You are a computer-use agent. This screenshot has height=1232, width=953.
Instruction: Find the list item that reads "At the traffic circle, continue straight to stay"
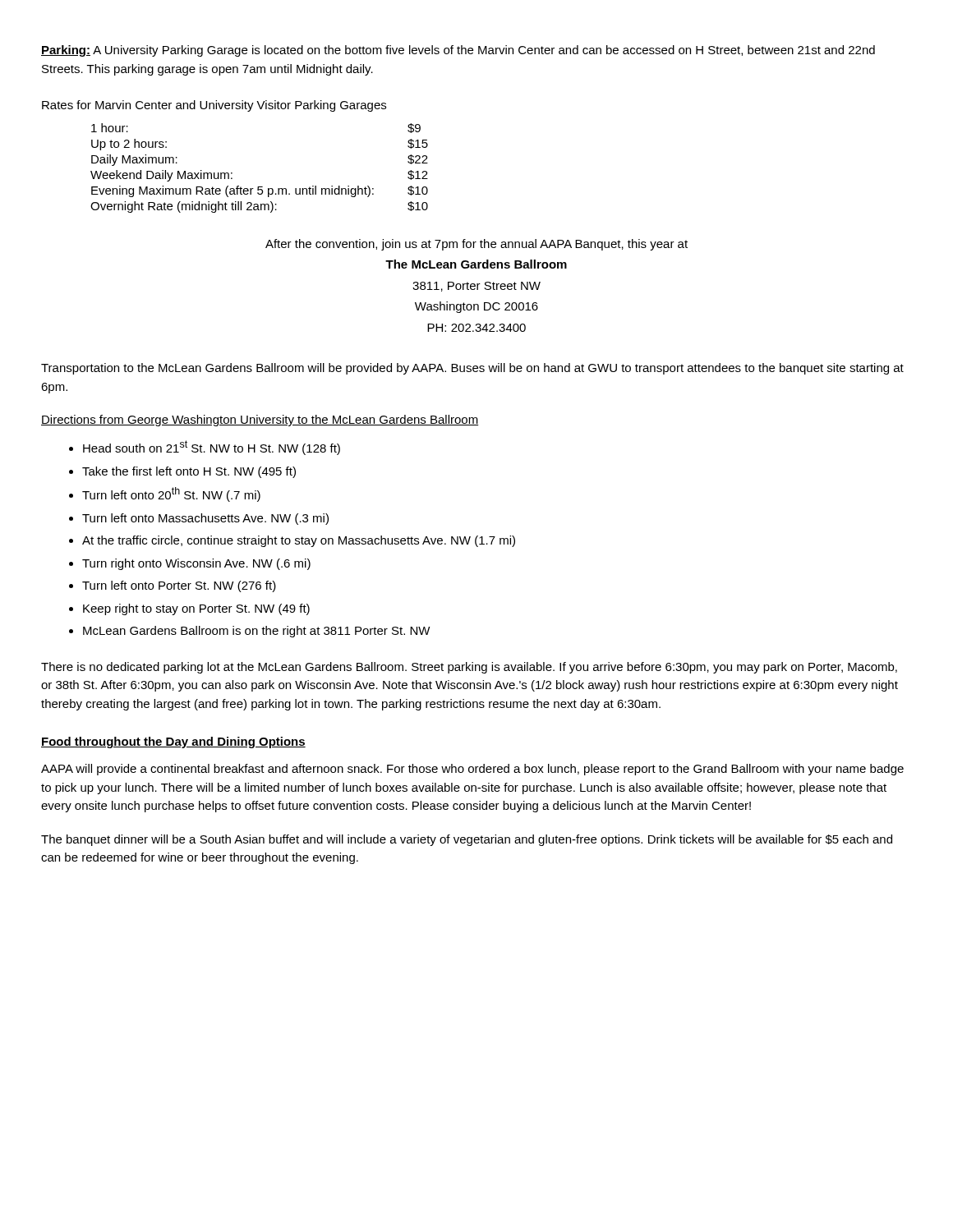(299, 540)
